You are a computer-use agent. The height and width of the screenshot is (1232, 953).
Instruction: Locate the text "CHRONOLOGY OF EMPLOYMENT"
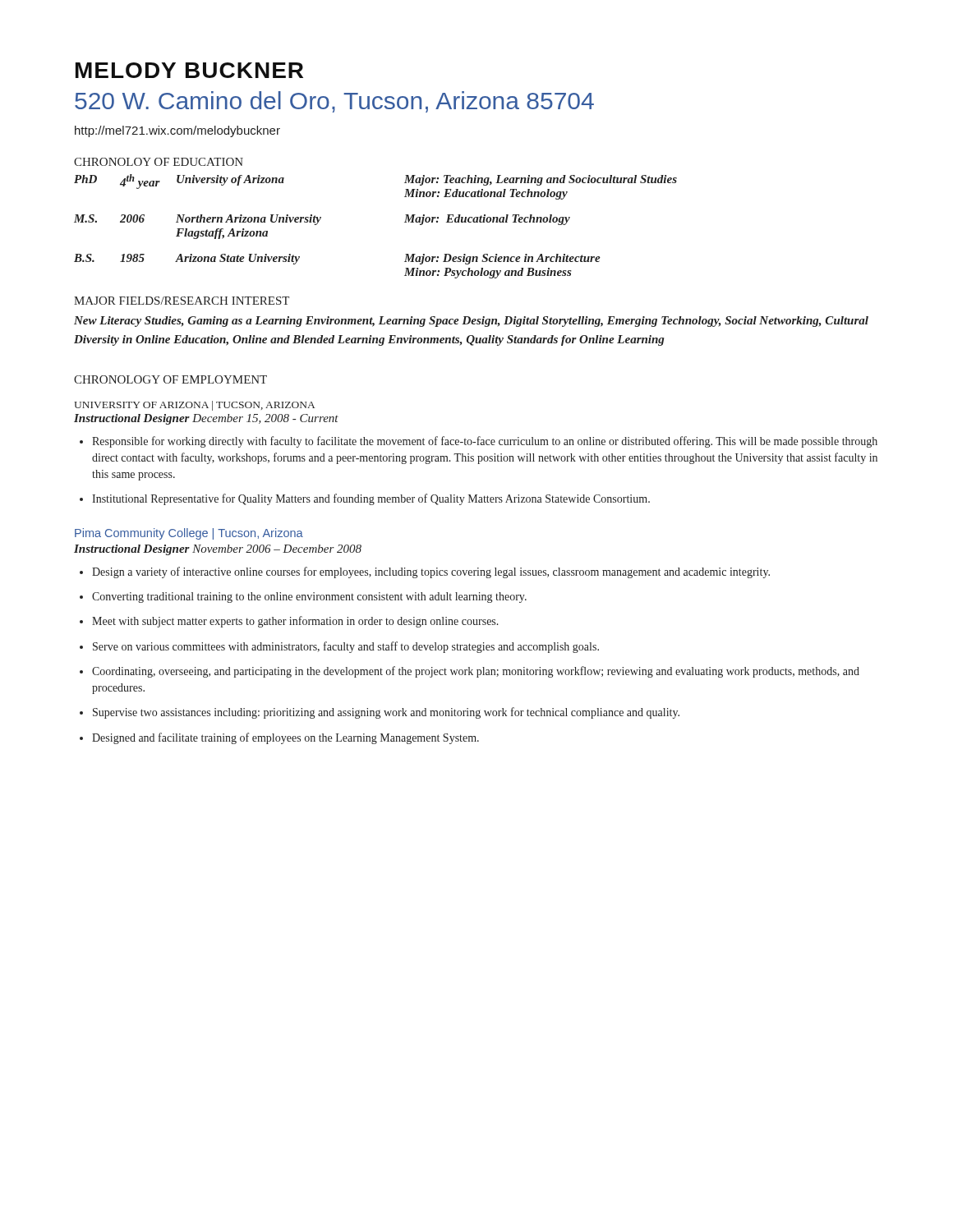point(171,379)
